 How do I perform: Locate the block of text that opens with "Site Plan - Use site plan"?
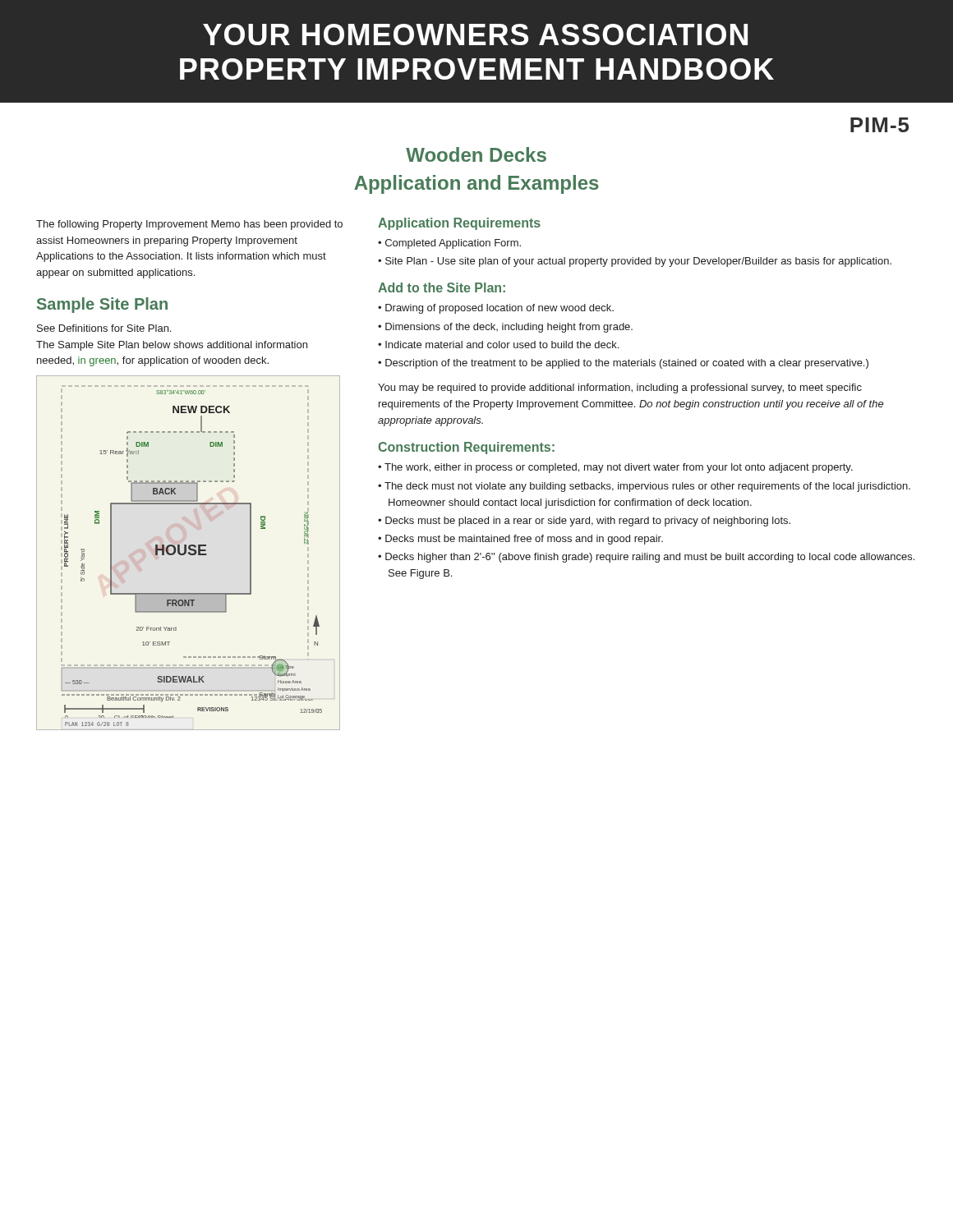638,261
